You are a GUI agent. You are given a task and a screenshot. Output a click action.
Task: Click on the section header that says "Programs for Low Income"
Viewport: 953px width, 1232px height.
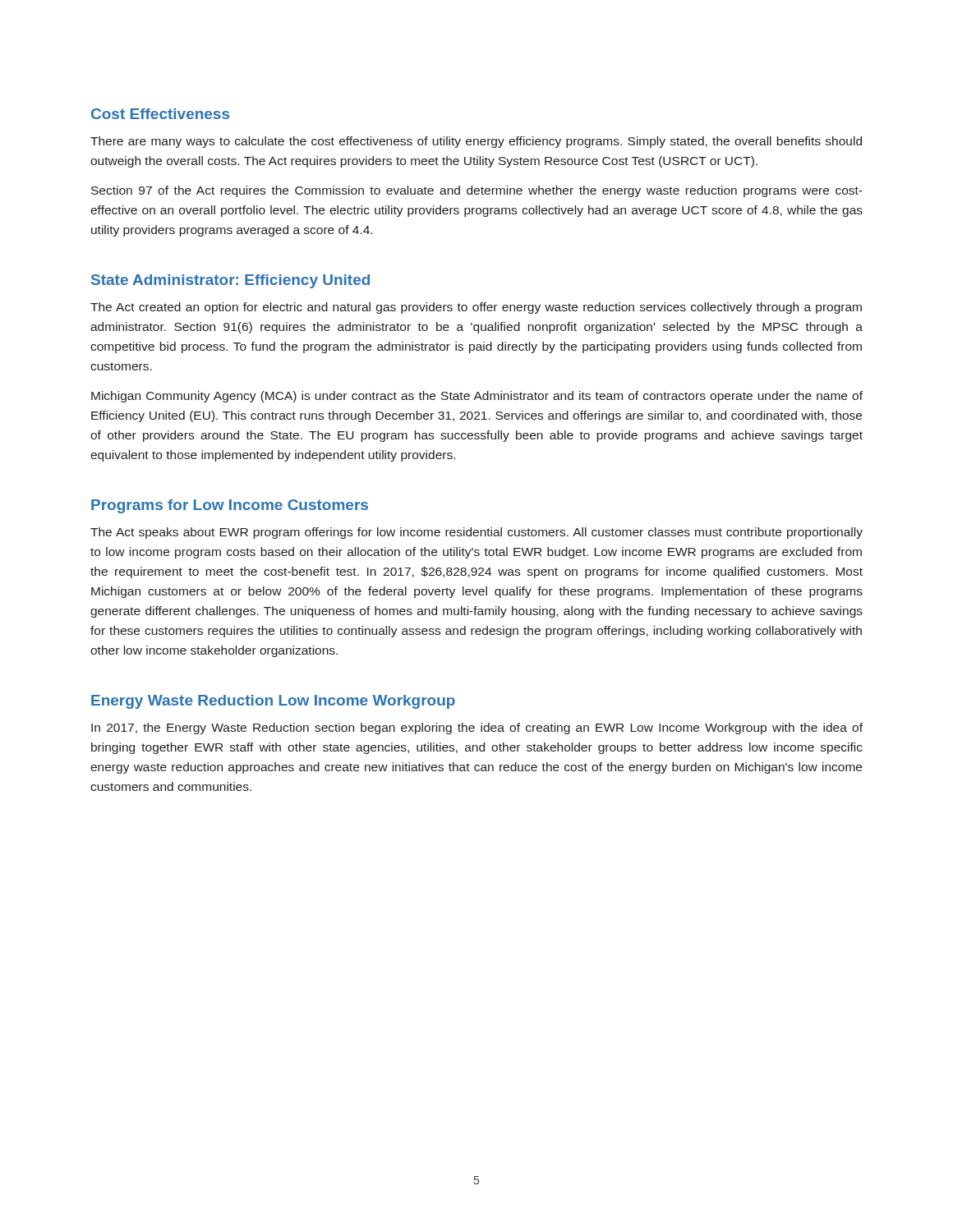tap(230, 505)
